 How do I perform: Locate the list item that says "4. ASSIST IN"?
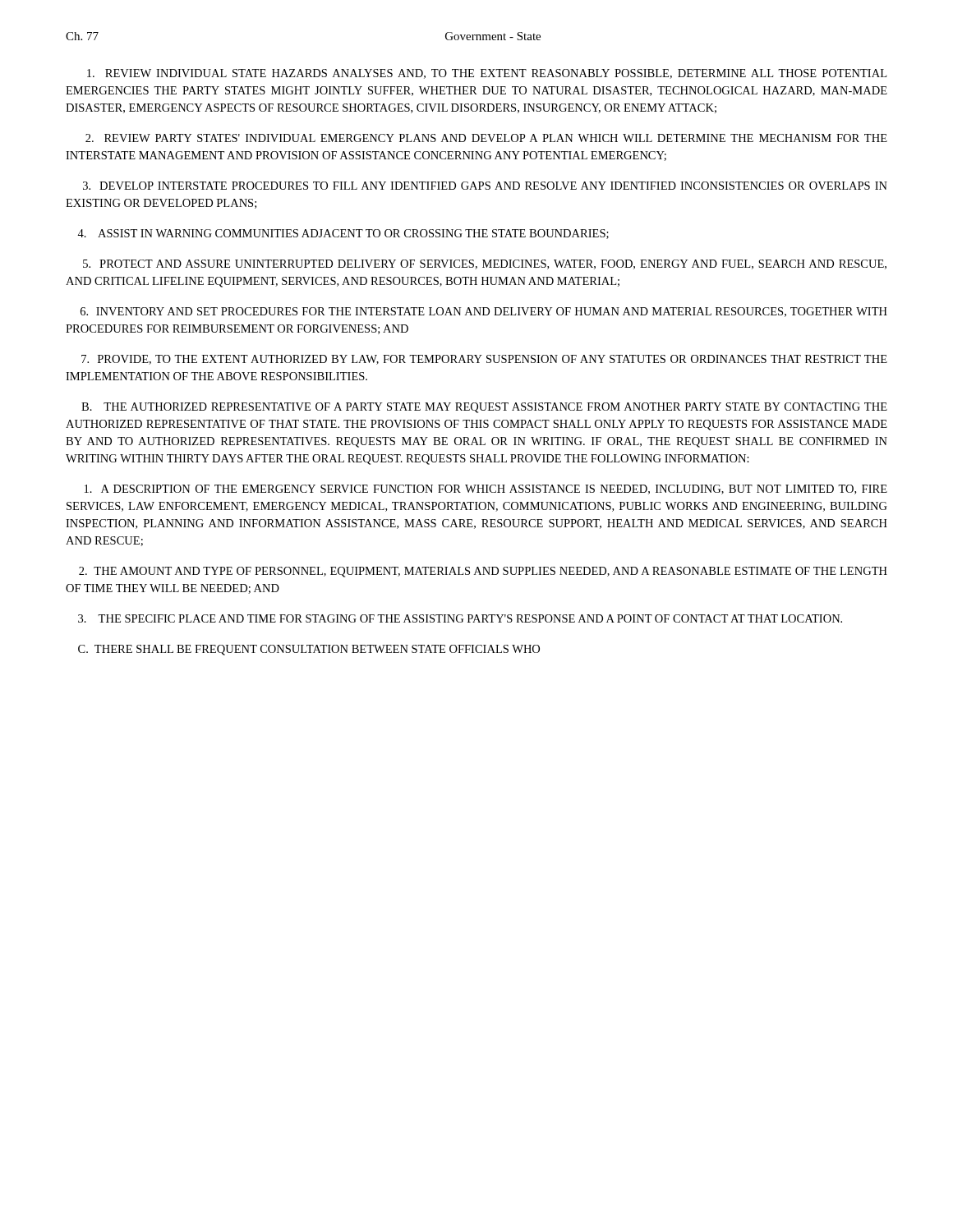click(337, 233)
